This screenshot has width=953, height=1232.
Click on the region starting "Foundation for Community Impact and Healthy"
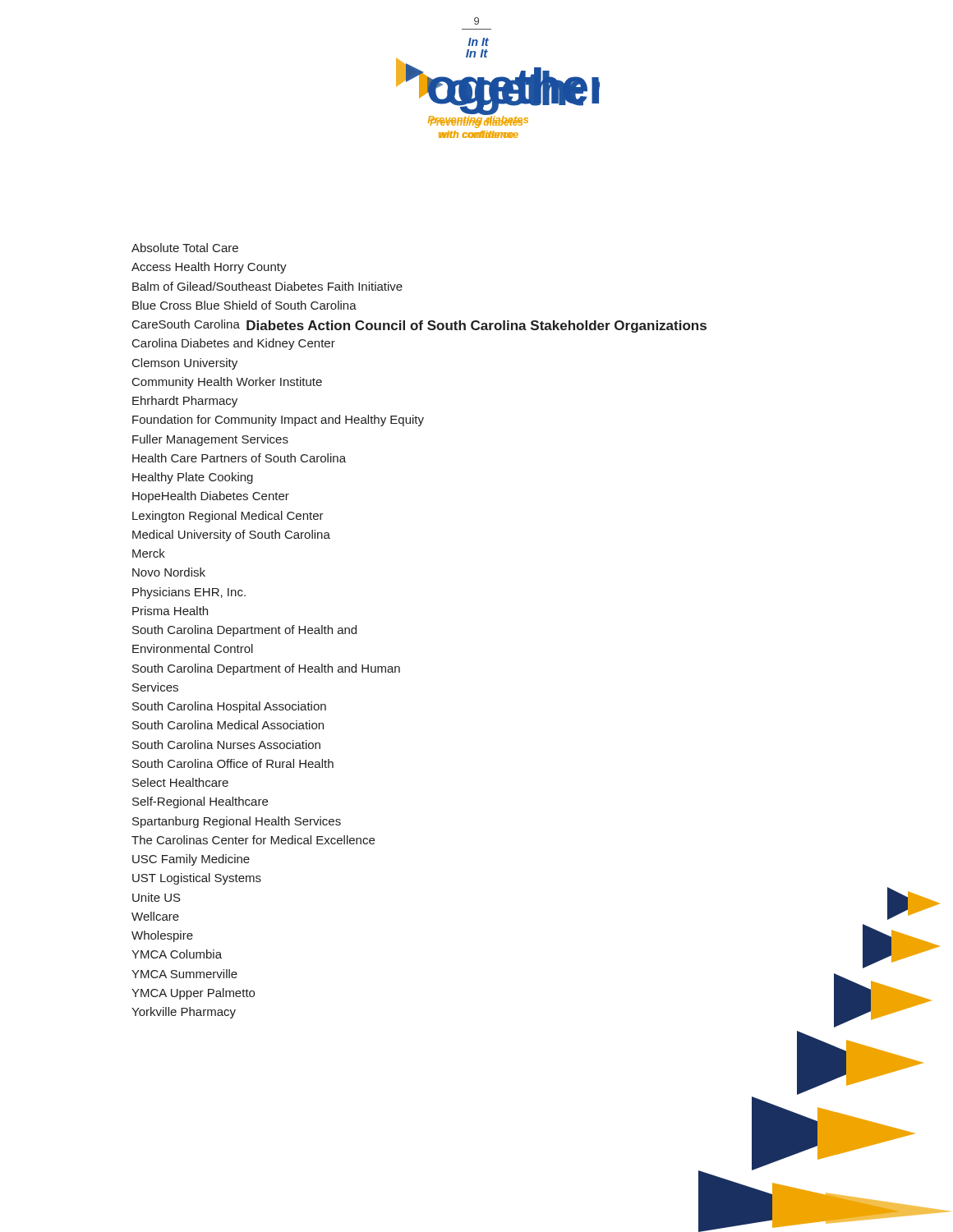pos(278,419)
